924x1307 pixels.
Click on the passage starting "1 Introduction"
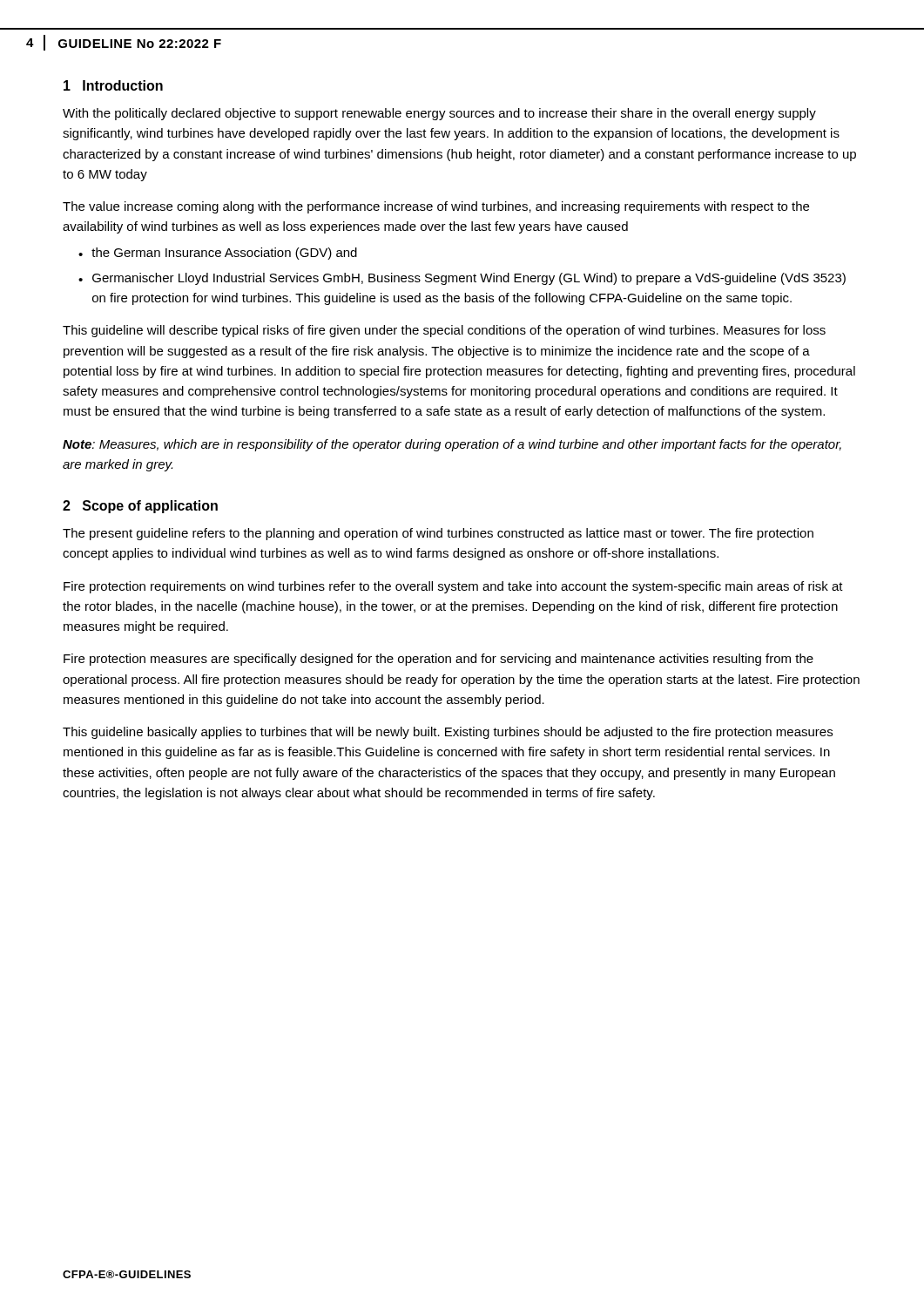click(x=113, y=86)
